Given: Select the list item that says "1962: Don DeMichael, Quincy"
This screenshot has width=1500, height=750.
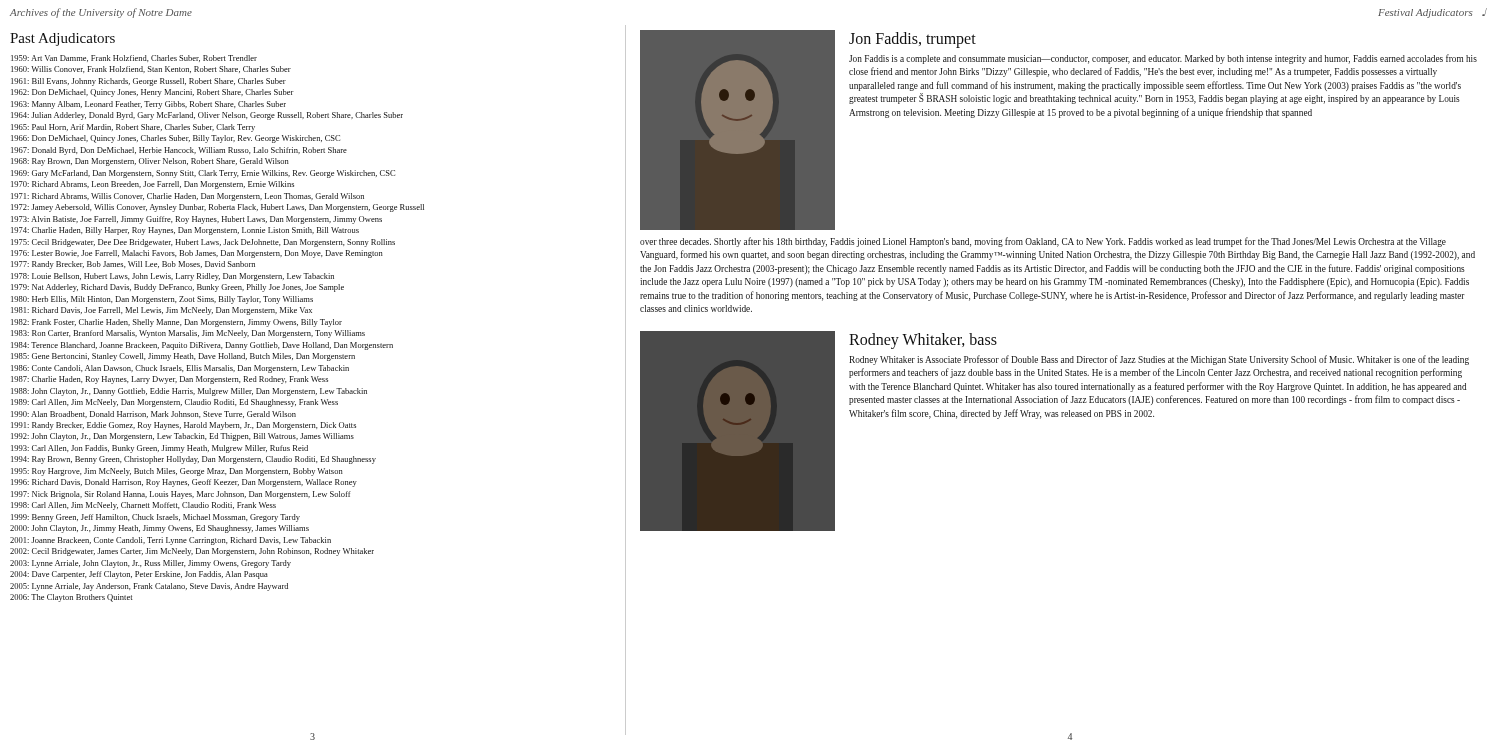Looking at the screenshot, I should (x=152, y=92).
